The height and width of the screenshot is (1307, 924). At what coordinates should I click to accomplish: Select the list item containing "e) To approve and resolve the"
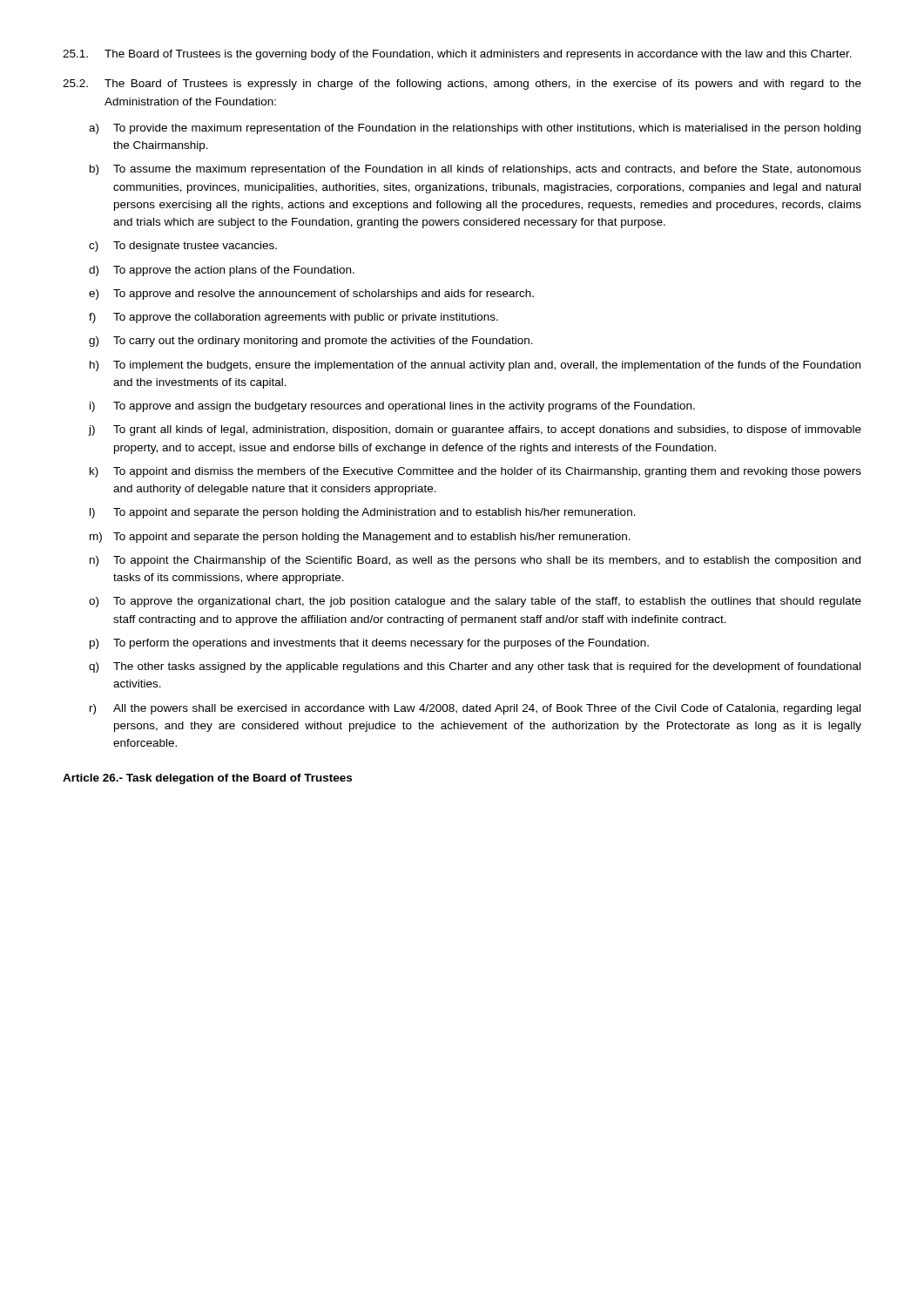475,293
